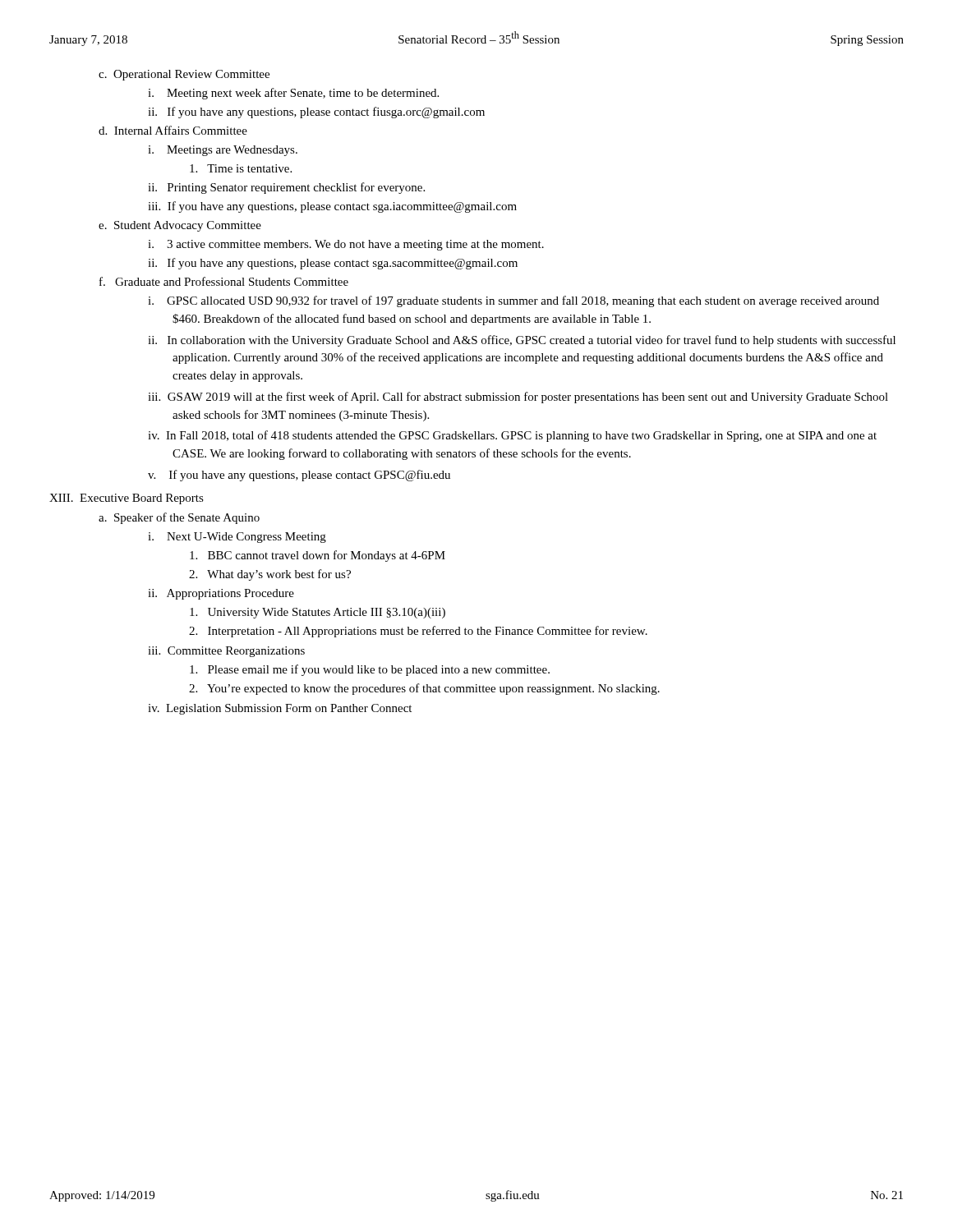953x1232 pixels.
Task: Select the region starting "c. Operational Review Committee"
Action: (x=184, y=74)
